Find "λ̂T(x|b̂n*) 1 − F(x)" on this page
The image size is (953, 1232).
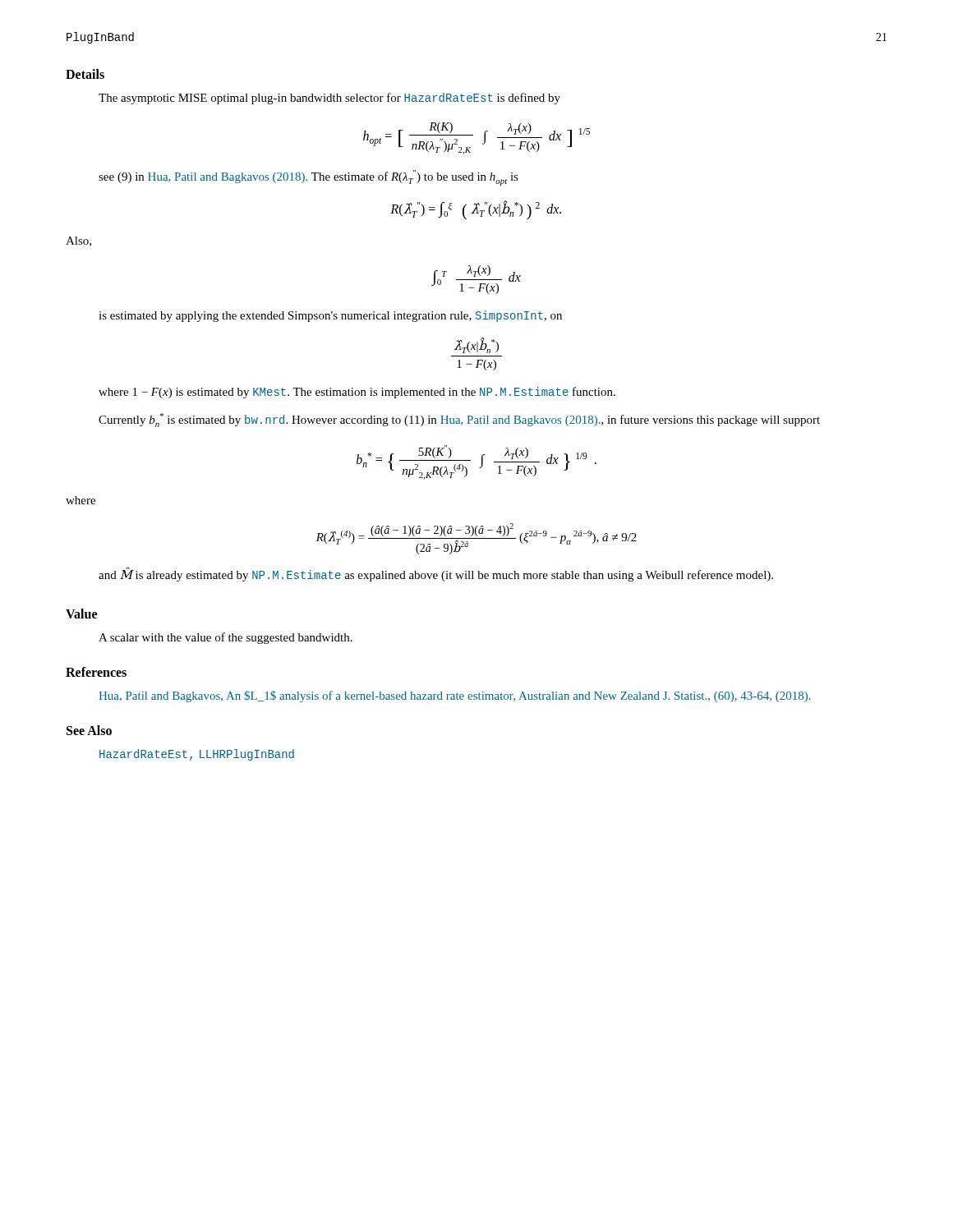(x=476, y=354)
